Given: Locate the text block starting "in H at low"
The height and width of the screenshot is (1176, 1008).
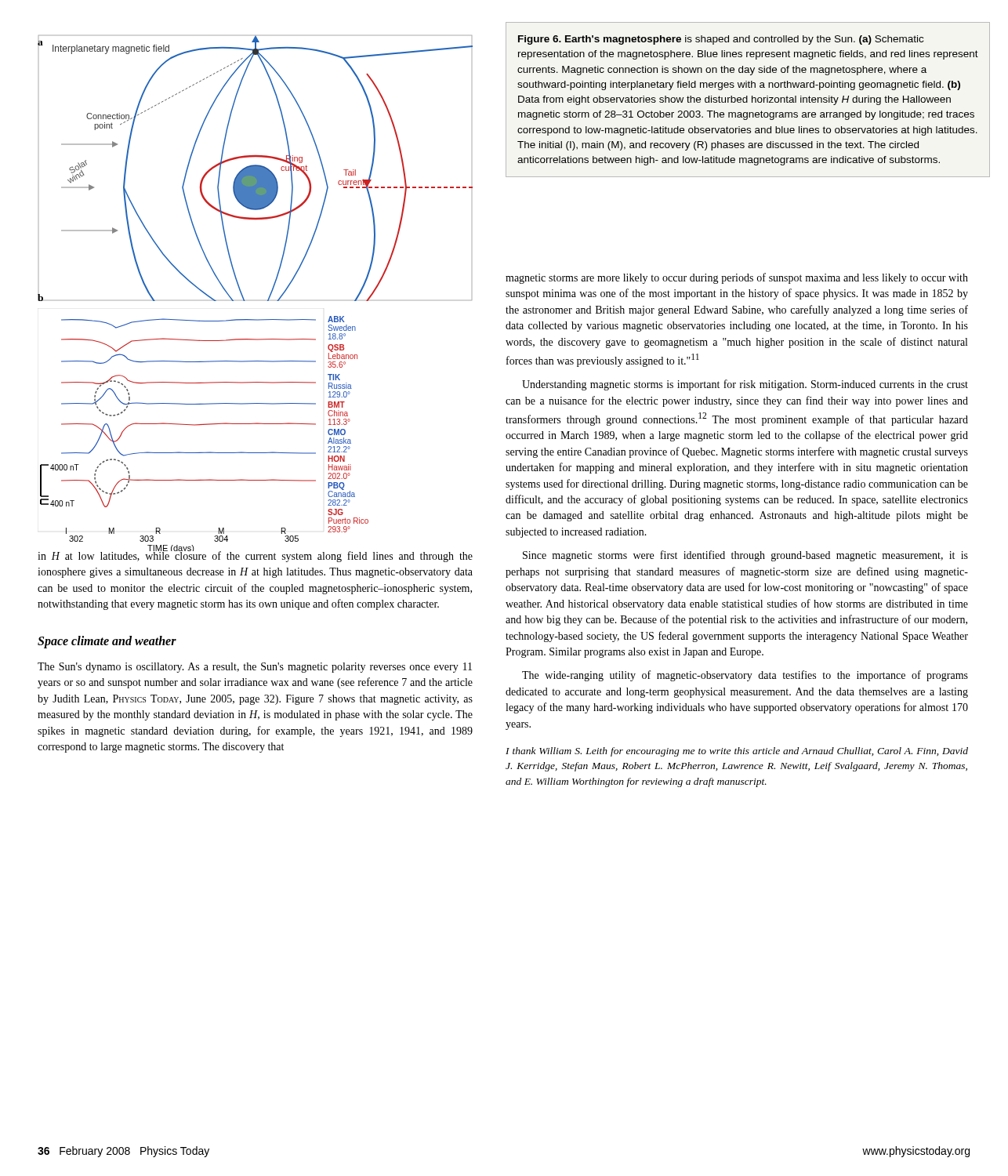Looking at the screenshot, I should point(255,580).
